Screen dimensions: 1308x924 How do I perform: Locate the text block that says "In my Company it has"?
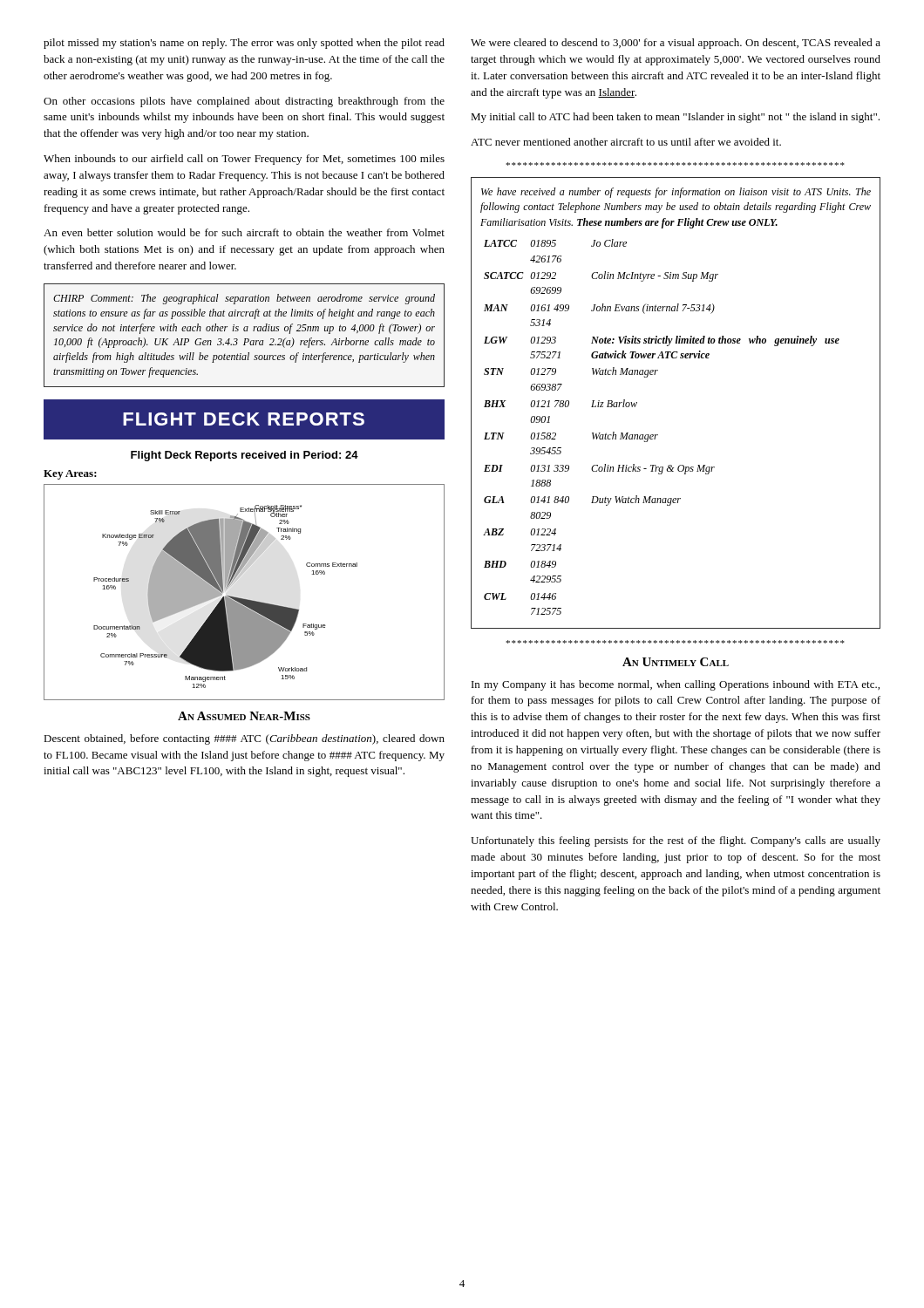(x=676, y=750)
